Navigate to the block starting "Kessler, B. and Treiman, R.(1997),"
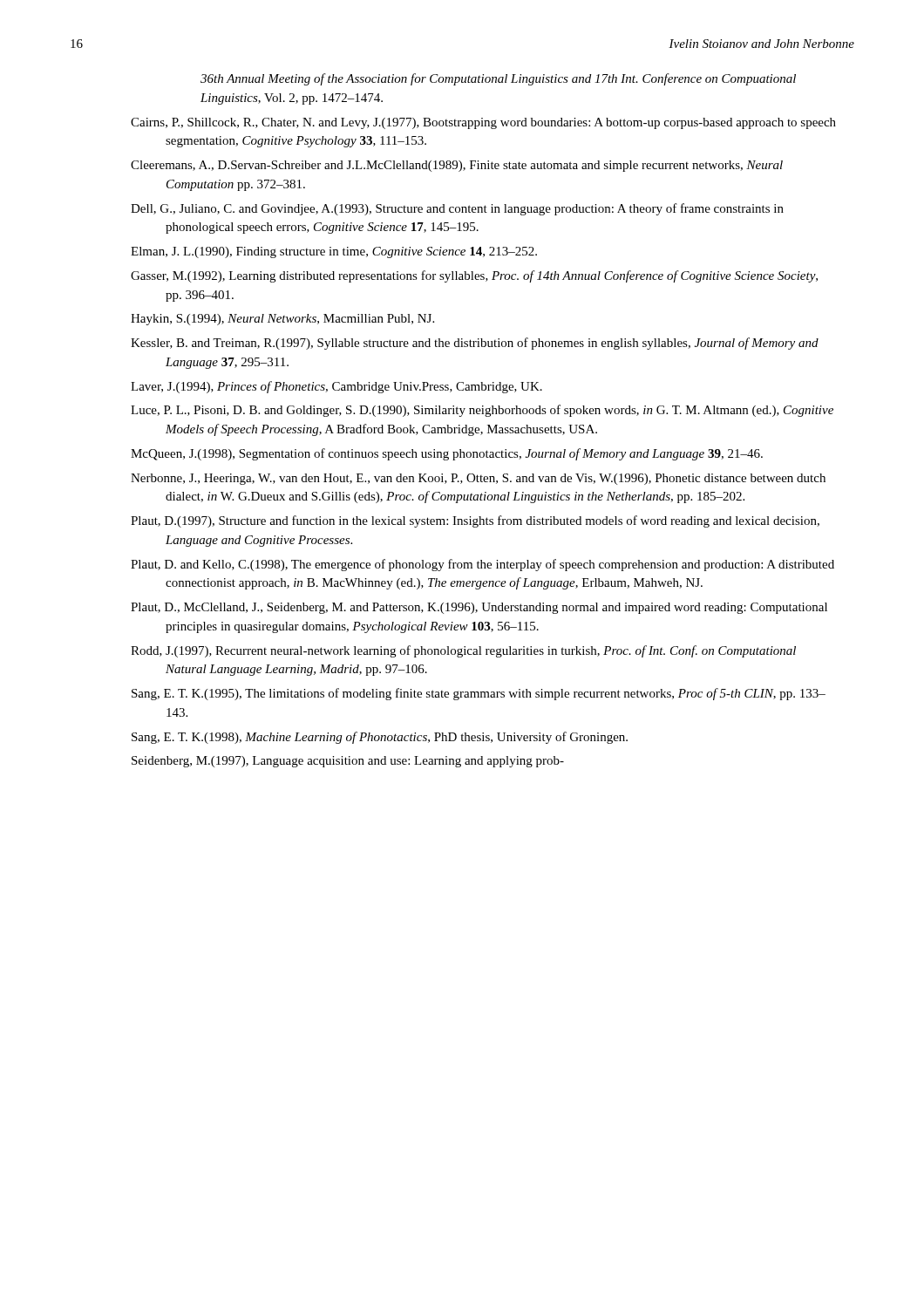 click(474, 352)
